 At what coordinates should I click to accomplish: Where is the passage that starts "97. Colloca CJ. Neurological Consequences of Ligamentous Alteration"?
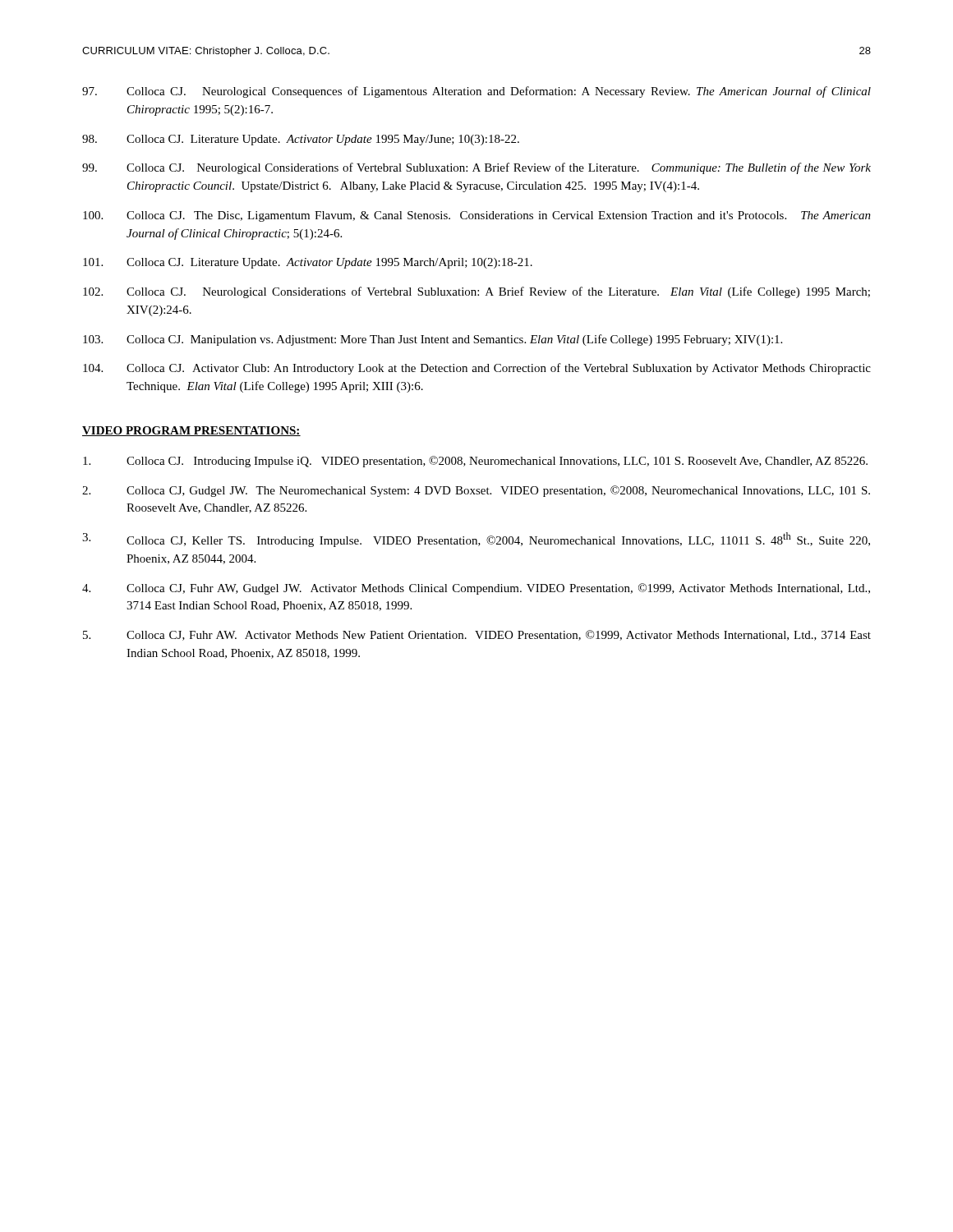[x=476, y=101]
